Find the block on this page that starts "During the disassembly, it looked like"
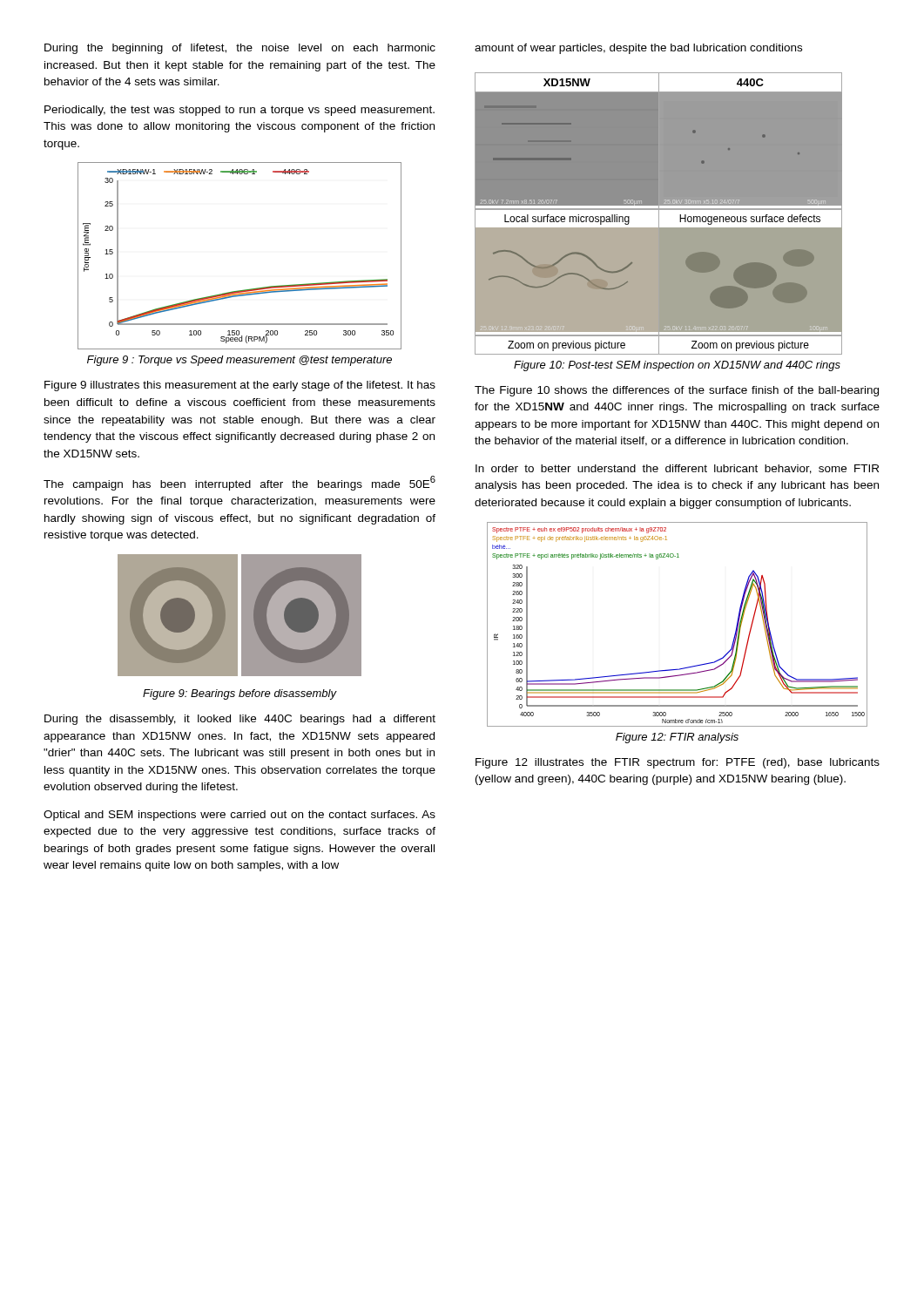The image size is (924, 1307). point(240,792)
